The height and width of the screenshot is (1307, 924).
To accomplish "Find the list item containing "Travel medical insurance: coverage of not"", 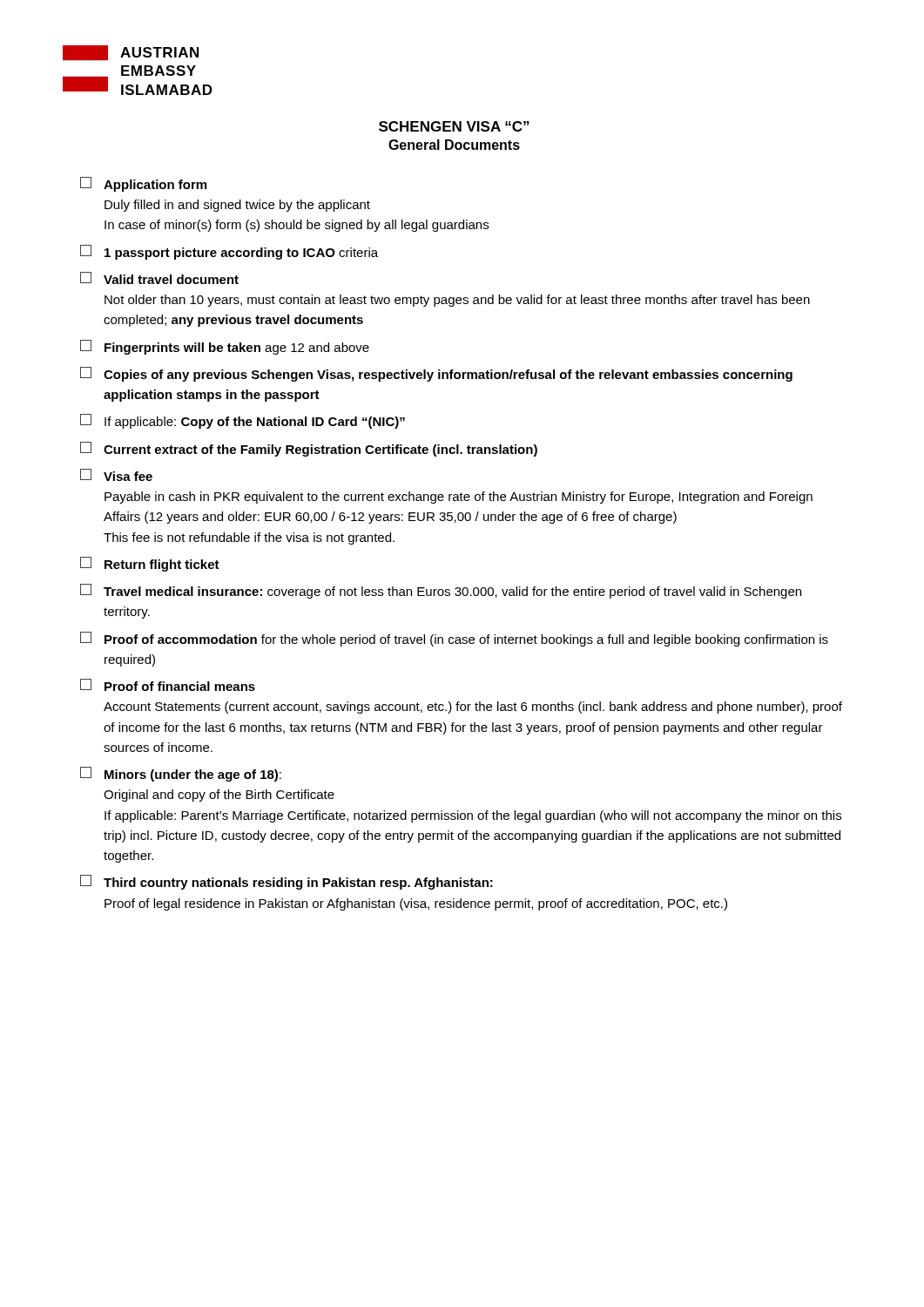I will coord(463,601).
